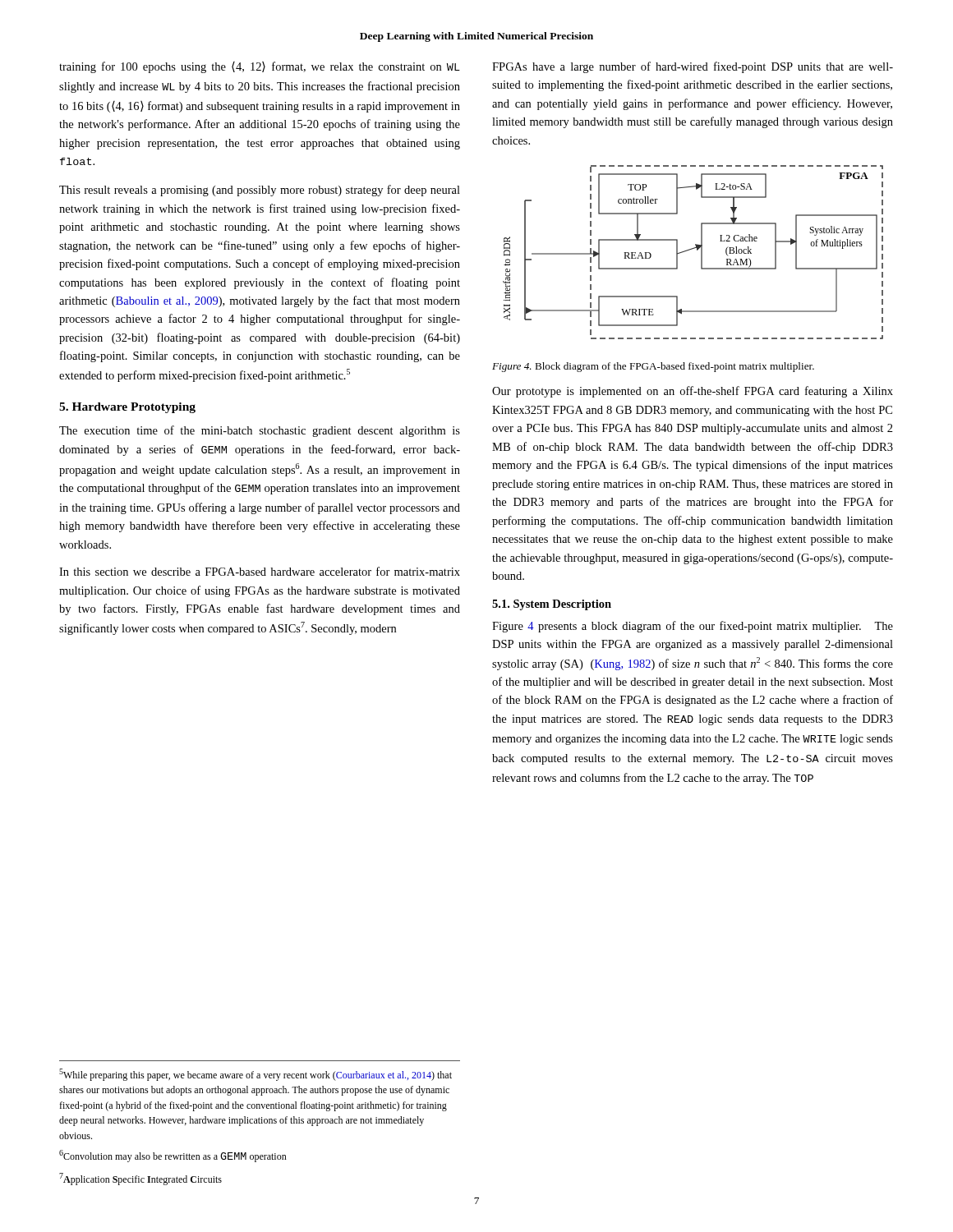This screenshot has height=1232, width=953.
Task: Find the text block that reads "FPGAs have a large number"
Action: (693, 104)
